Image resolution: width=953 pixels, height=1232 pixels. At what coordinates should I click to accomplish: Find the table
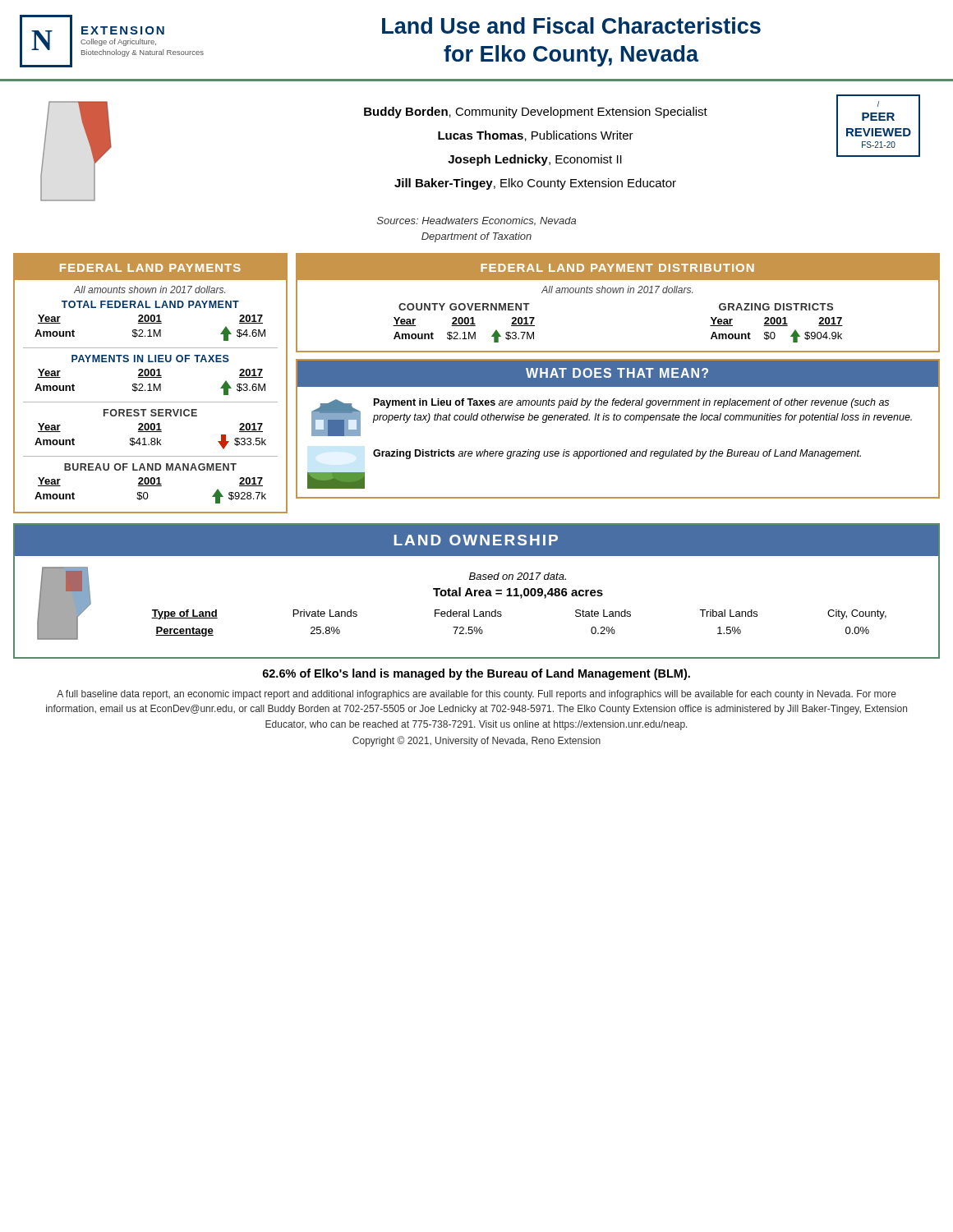[518, 622]
